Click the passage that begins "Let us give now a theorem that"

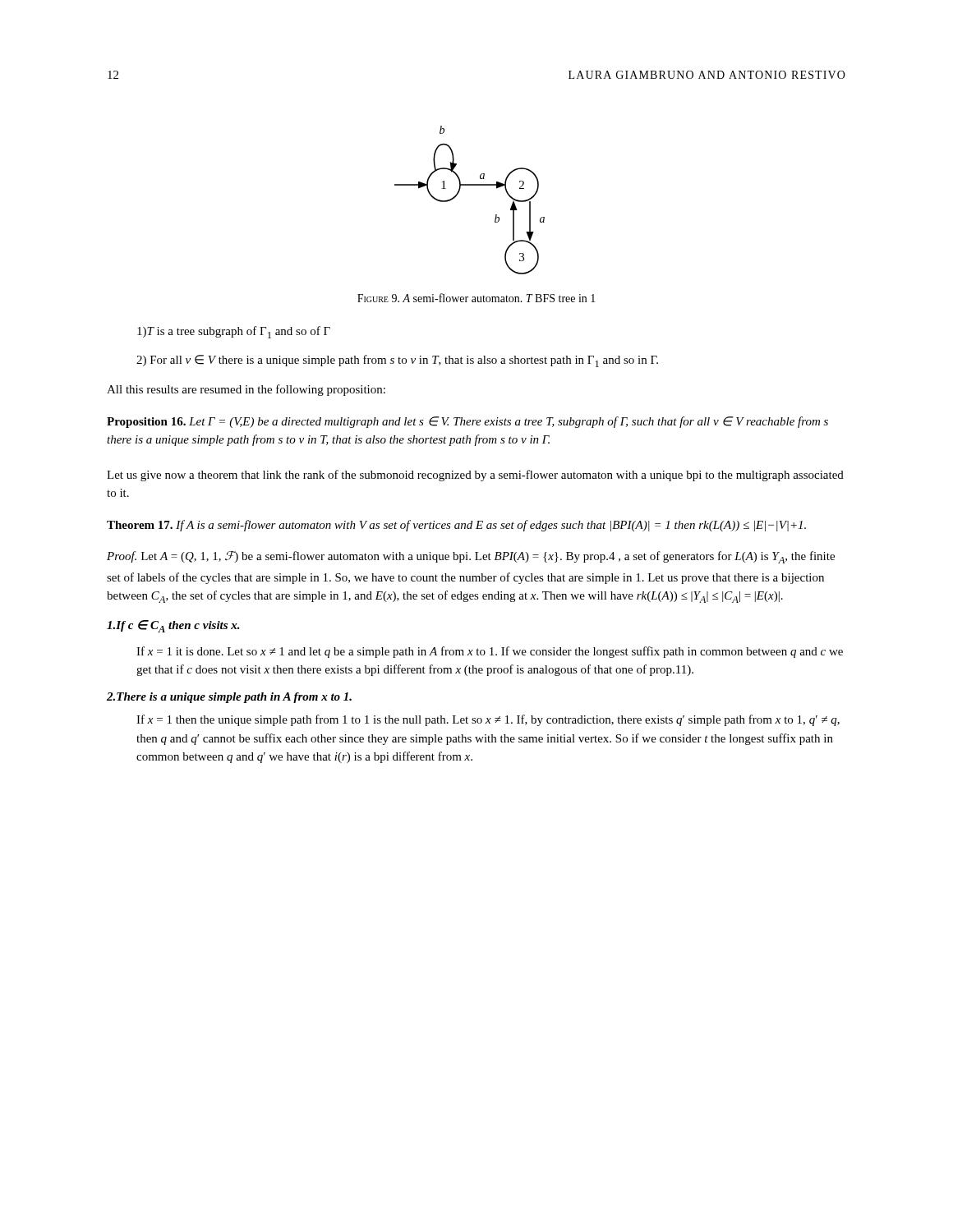click(x=475, y=484)
